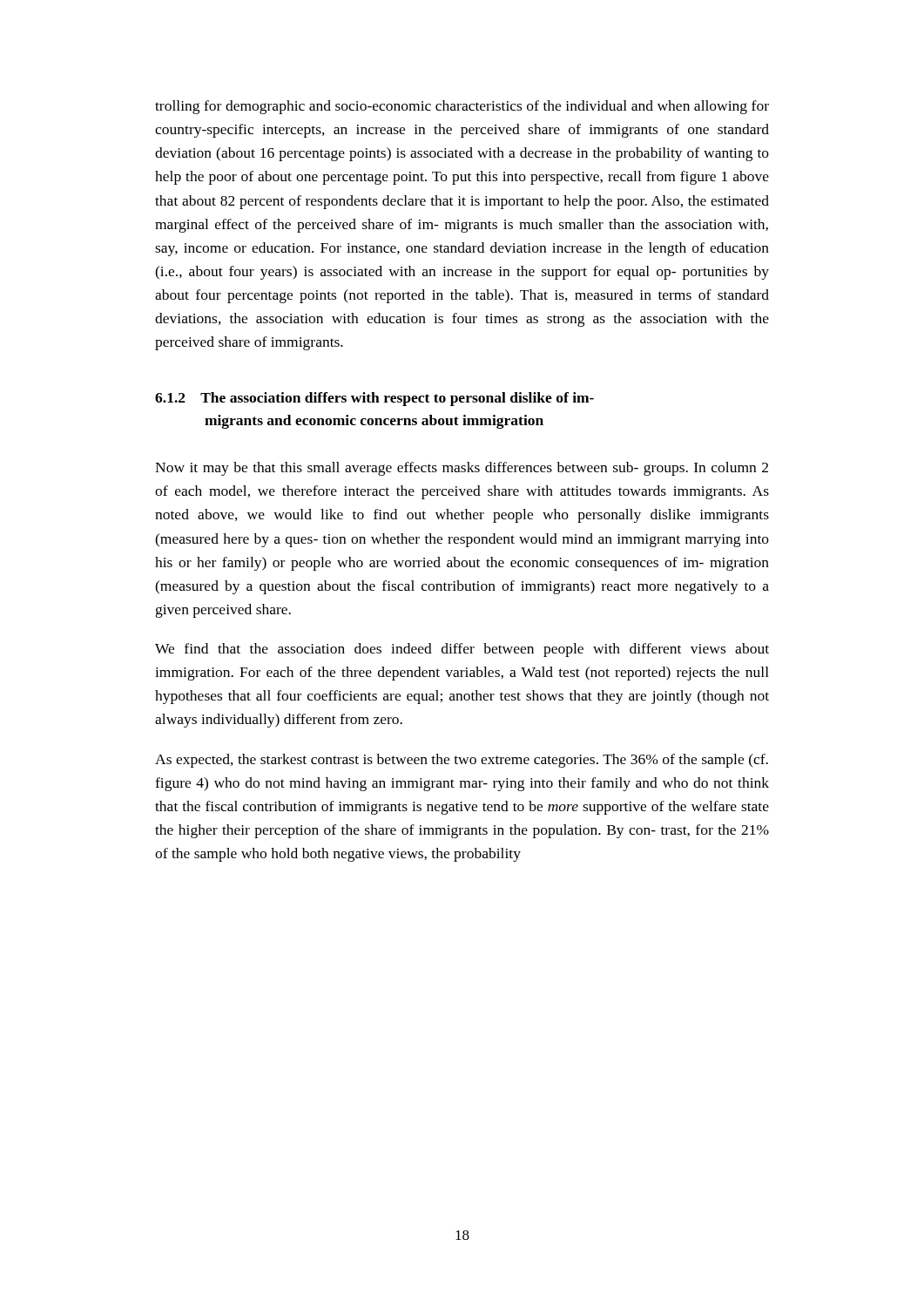The width and height of the screenshot is (924, 1307).
Task: Find the block on this page that starts "As expected, the"
Action: (x=462, y=806)
